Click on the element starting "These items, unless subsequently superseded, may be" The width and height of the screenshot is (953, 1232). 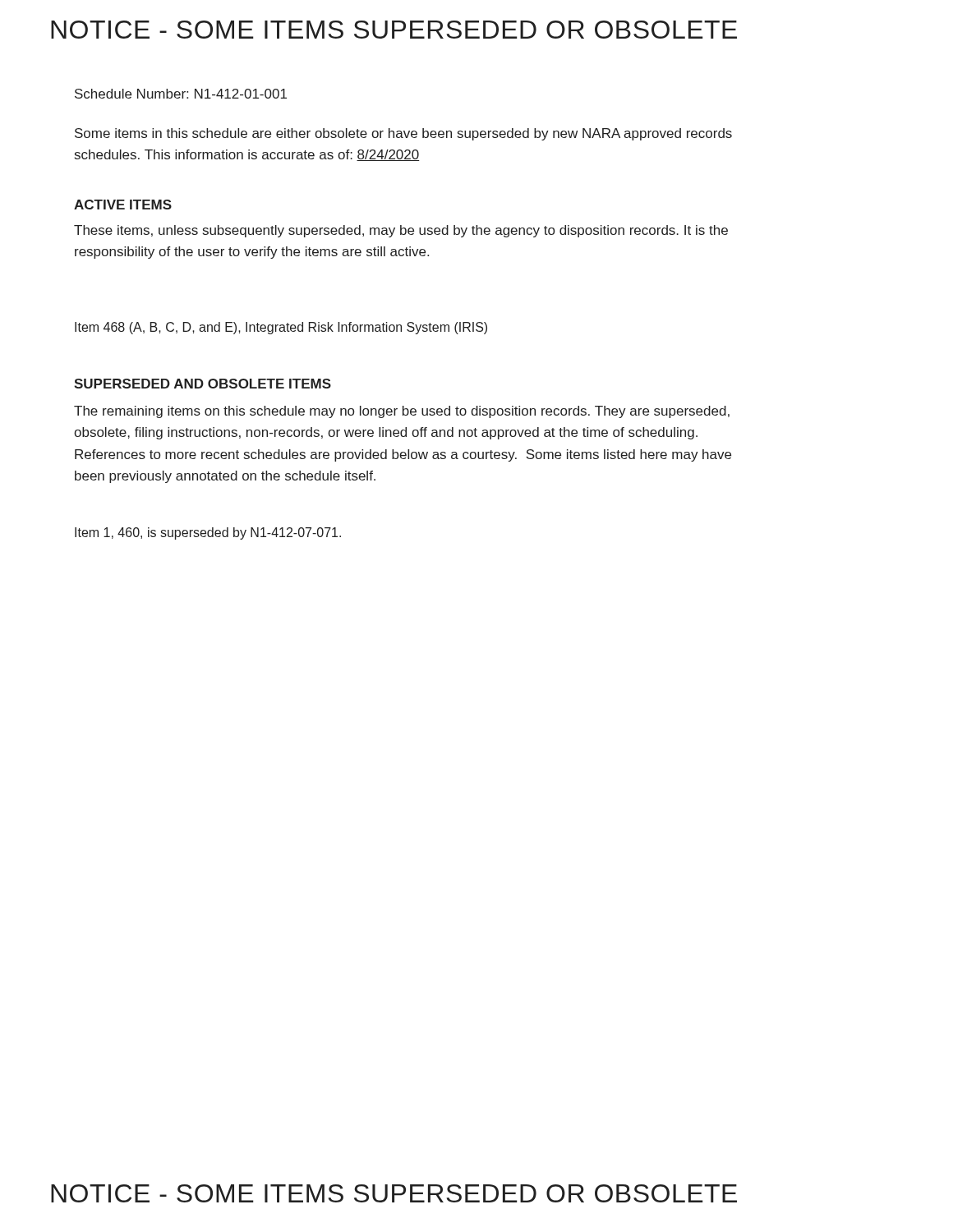click(x=401, y=241)
